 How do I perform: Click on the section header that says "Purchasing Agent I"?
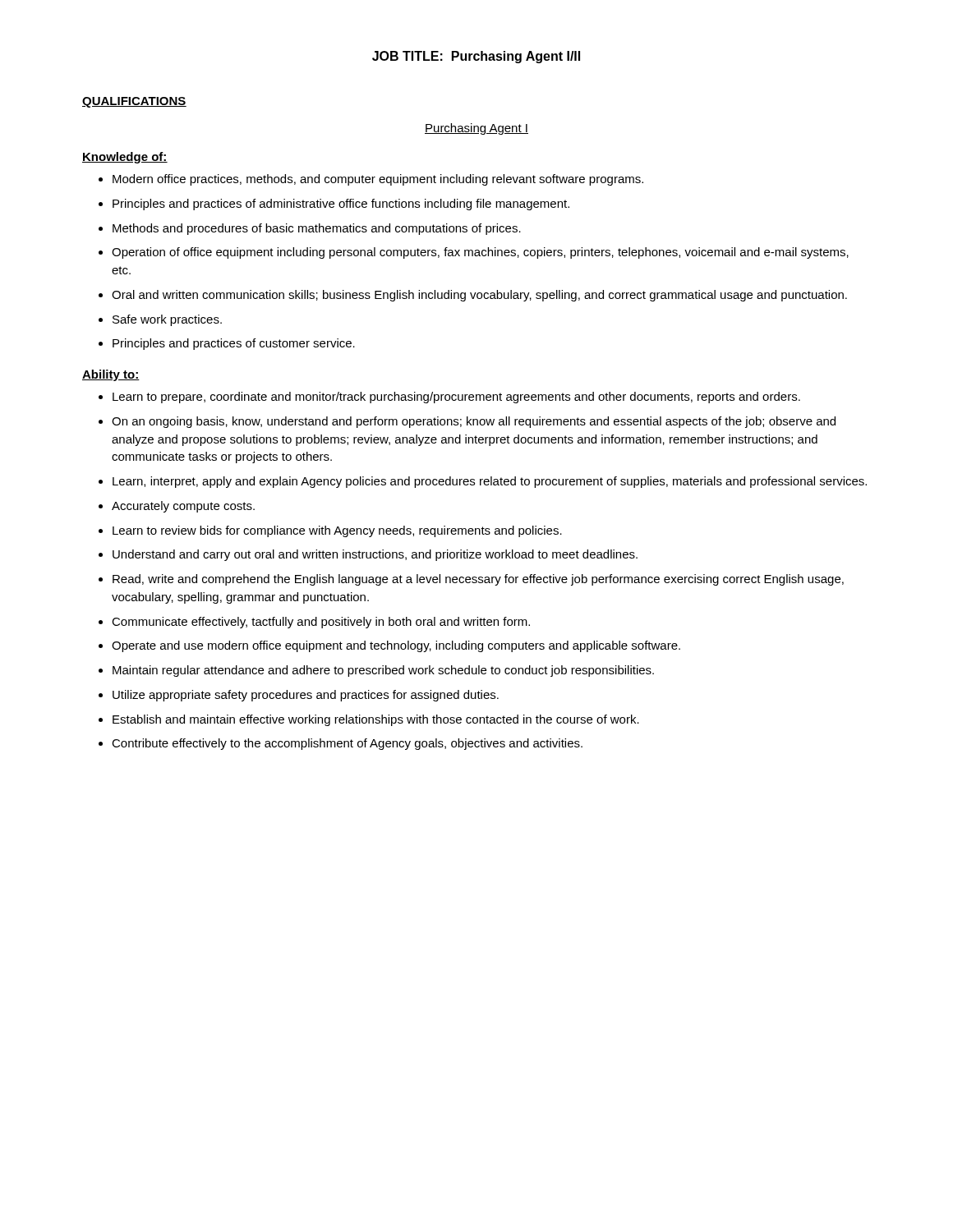point(476,128)
